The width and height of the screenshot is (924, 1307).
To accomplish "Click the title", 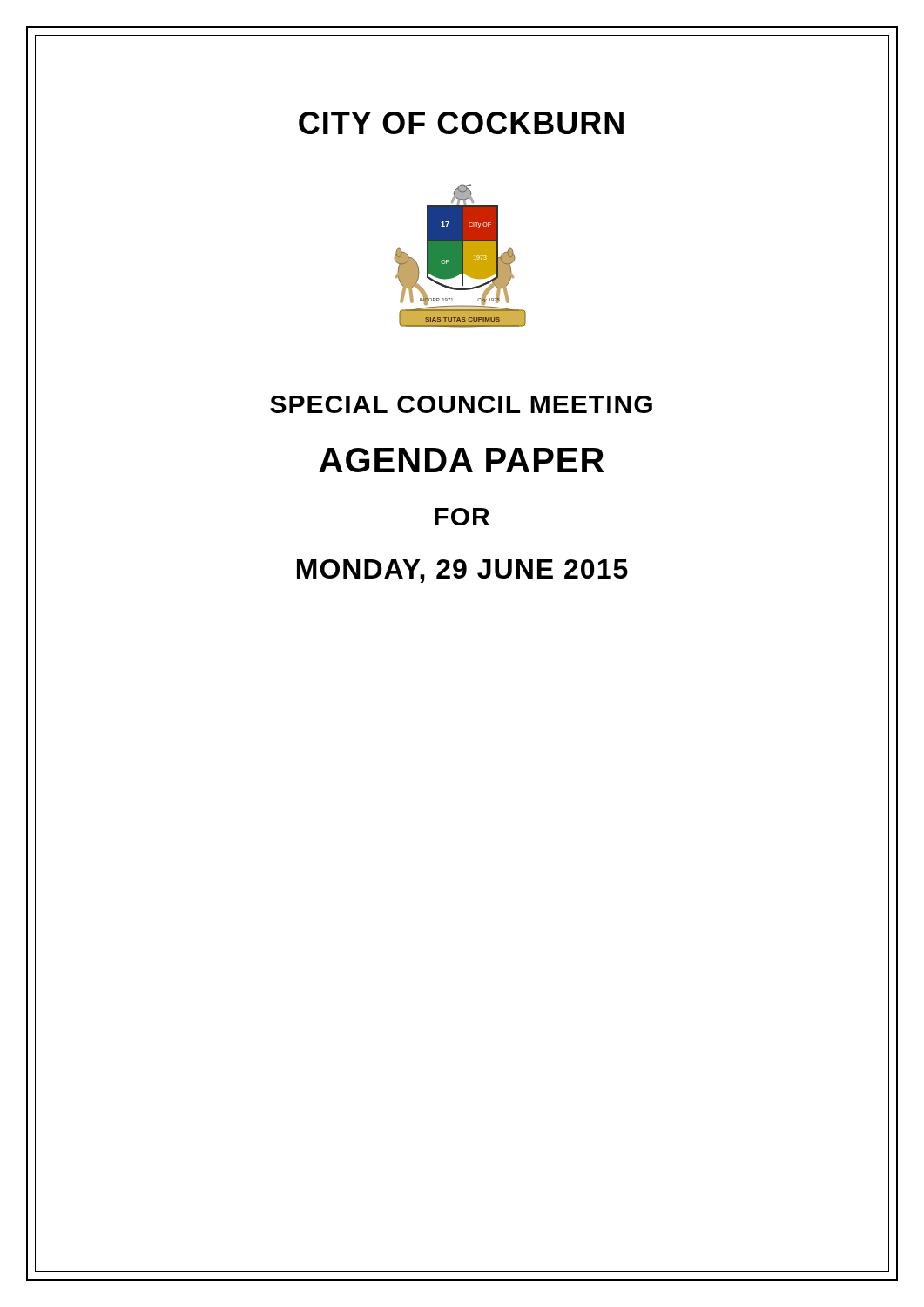I will point(462,123).
